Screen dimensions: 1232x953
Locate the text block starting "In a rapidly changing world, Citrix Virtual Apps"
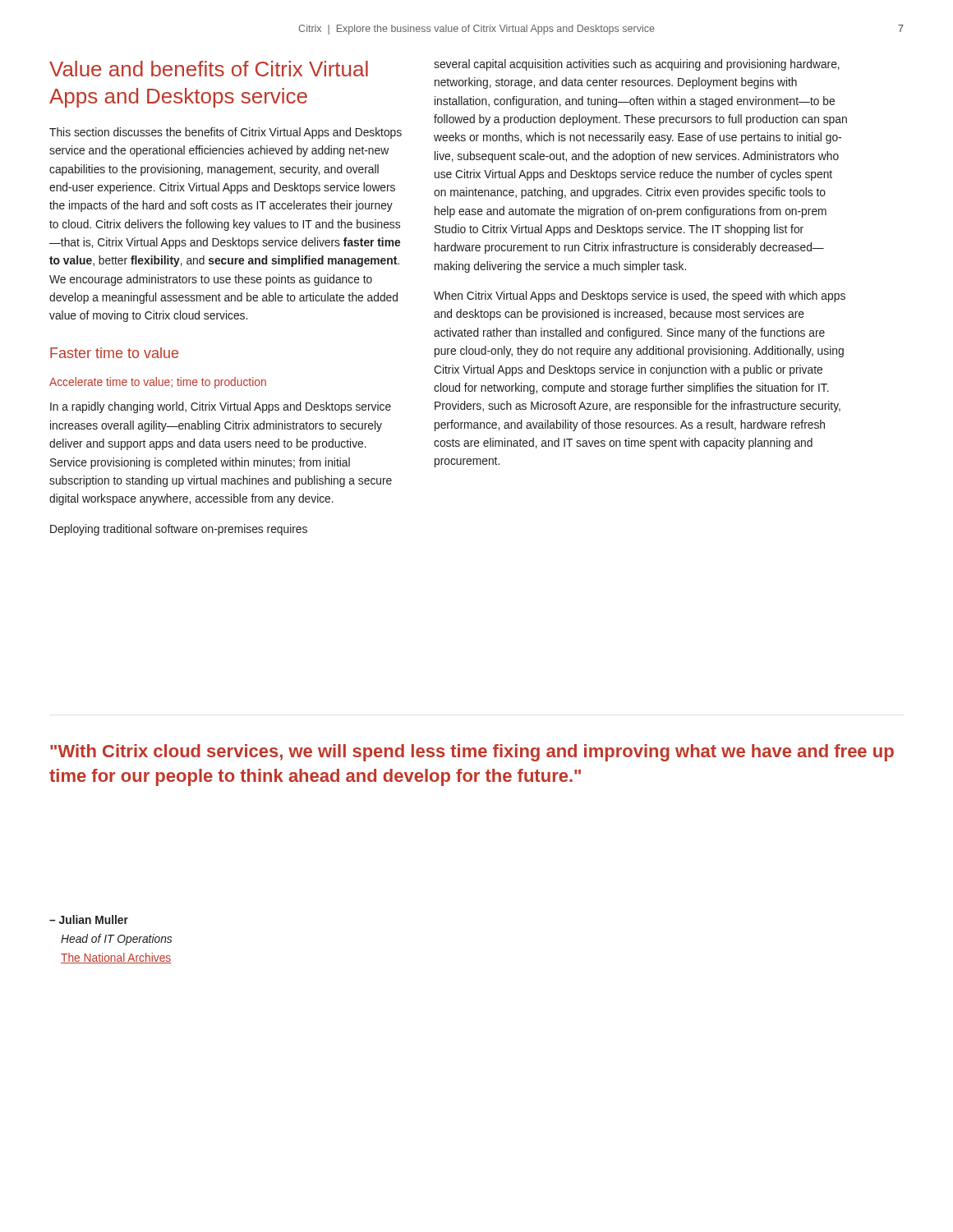tap(227, 454)
